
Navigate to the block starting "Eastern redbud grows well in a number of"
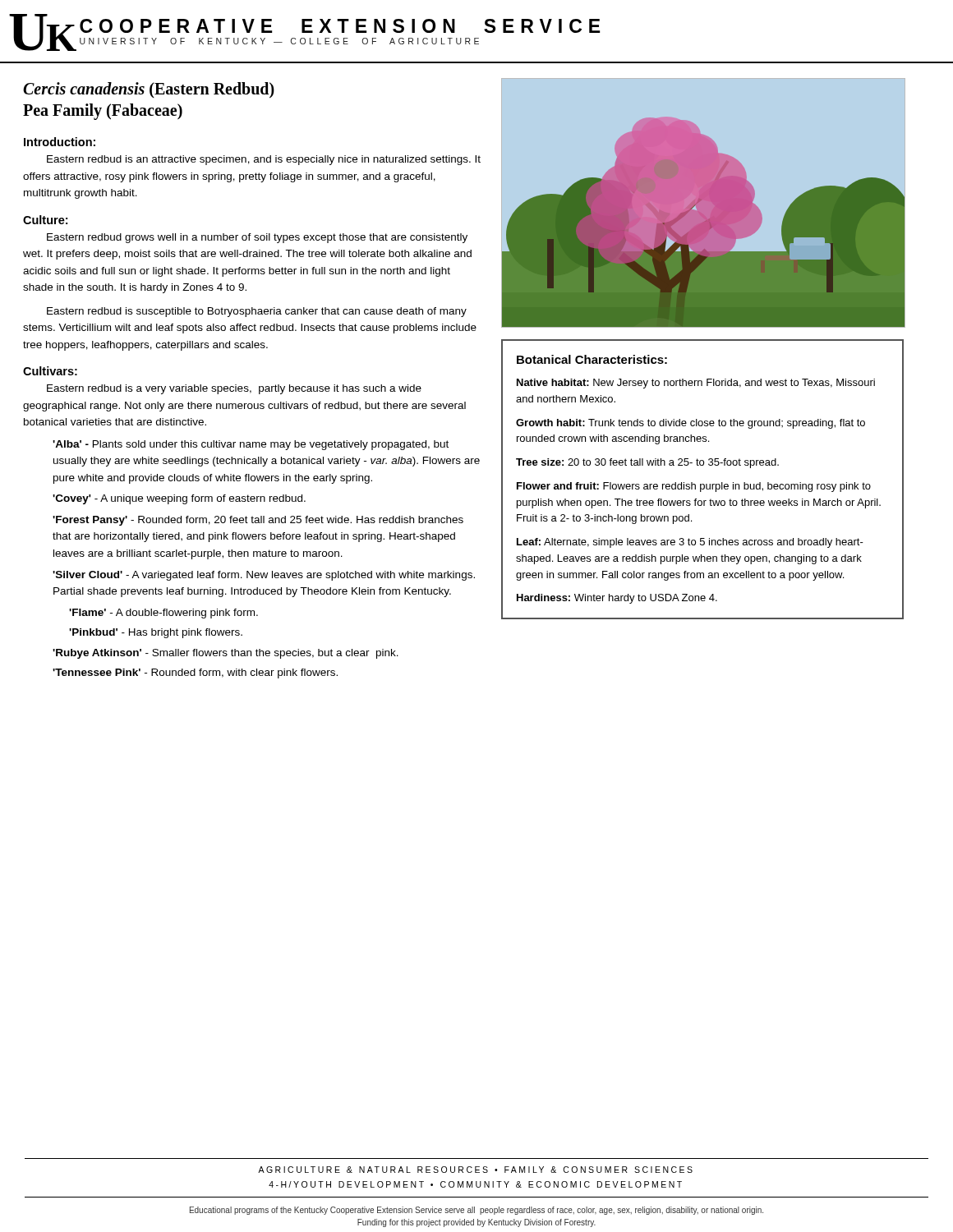tap(253, 291)
